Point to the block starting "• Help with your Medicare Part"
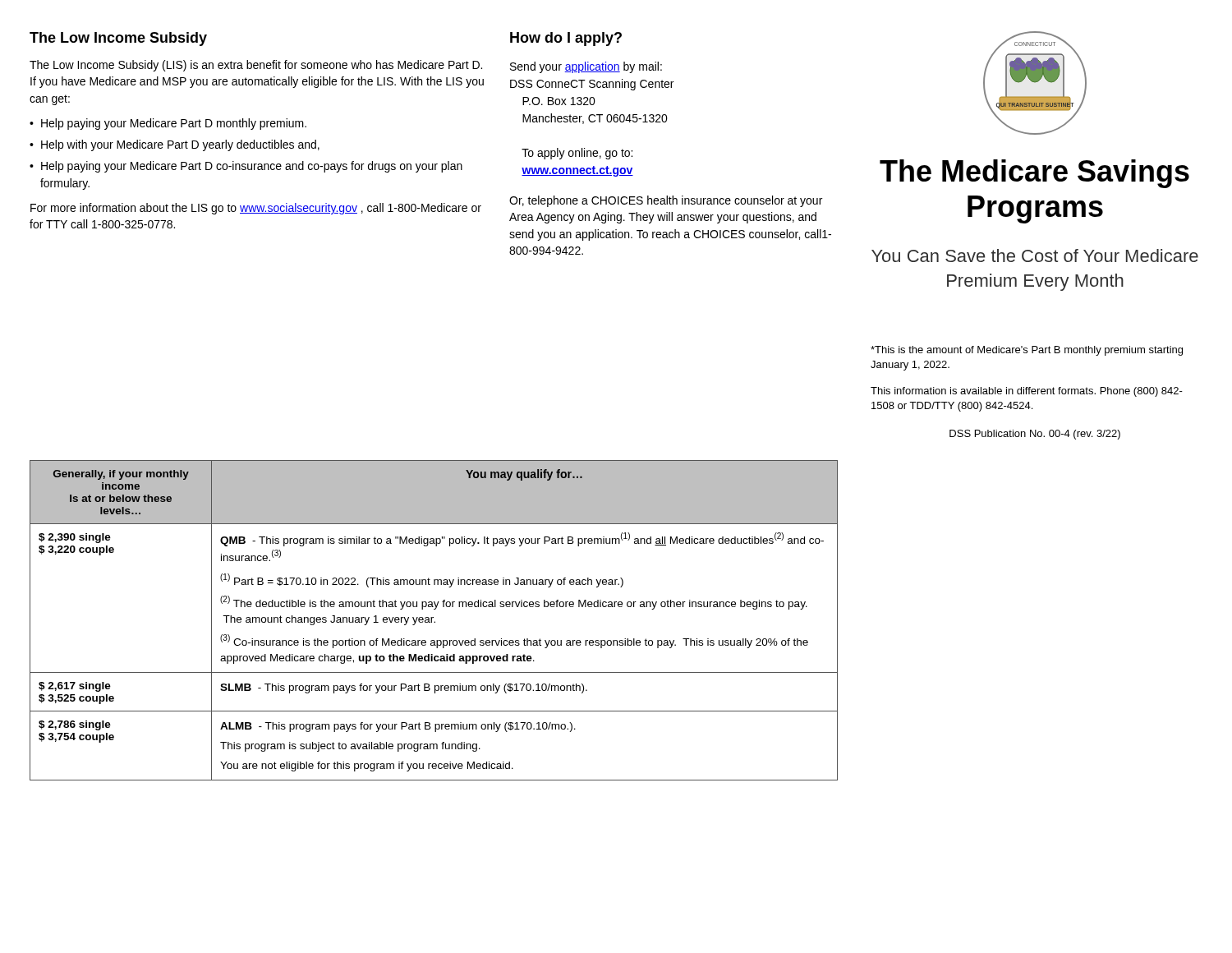This screenshot has width=1232, height=953. point(175,145)
